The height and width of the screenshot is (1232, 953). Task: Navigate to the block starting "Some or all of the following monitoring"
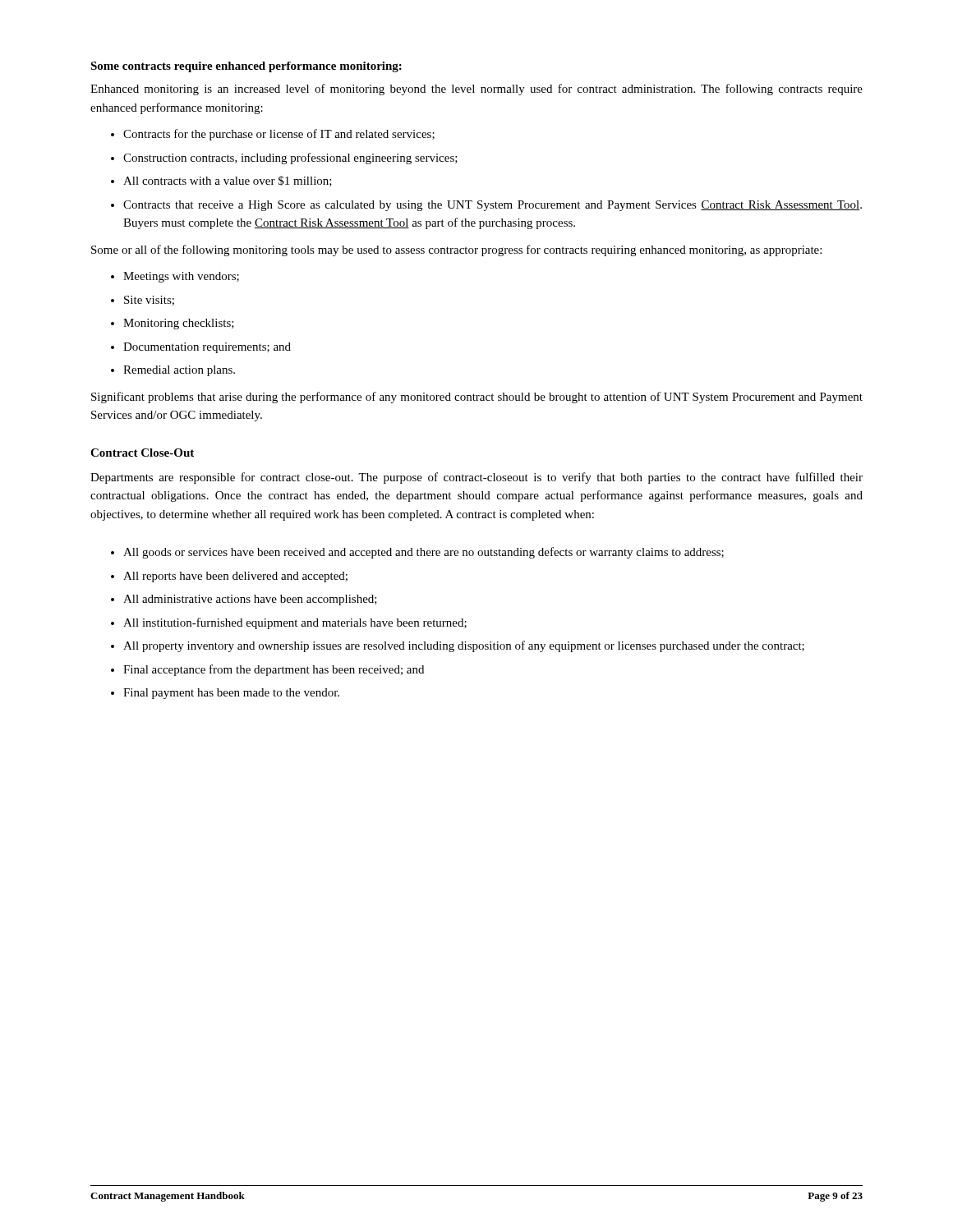[457, 249]
